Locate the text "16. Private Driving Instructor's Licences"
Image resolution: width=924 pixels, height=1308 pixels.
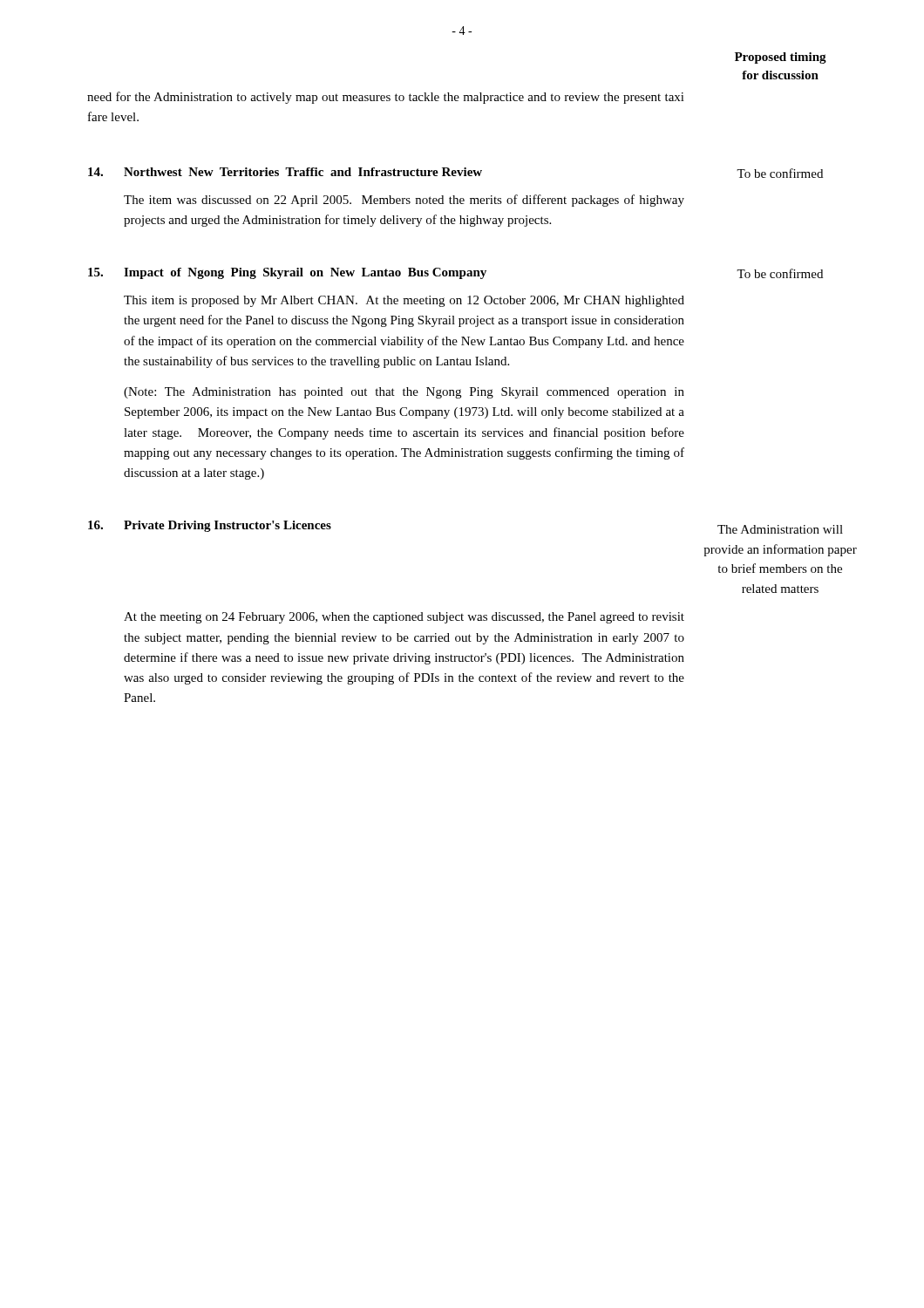click(x=209, y=526)
